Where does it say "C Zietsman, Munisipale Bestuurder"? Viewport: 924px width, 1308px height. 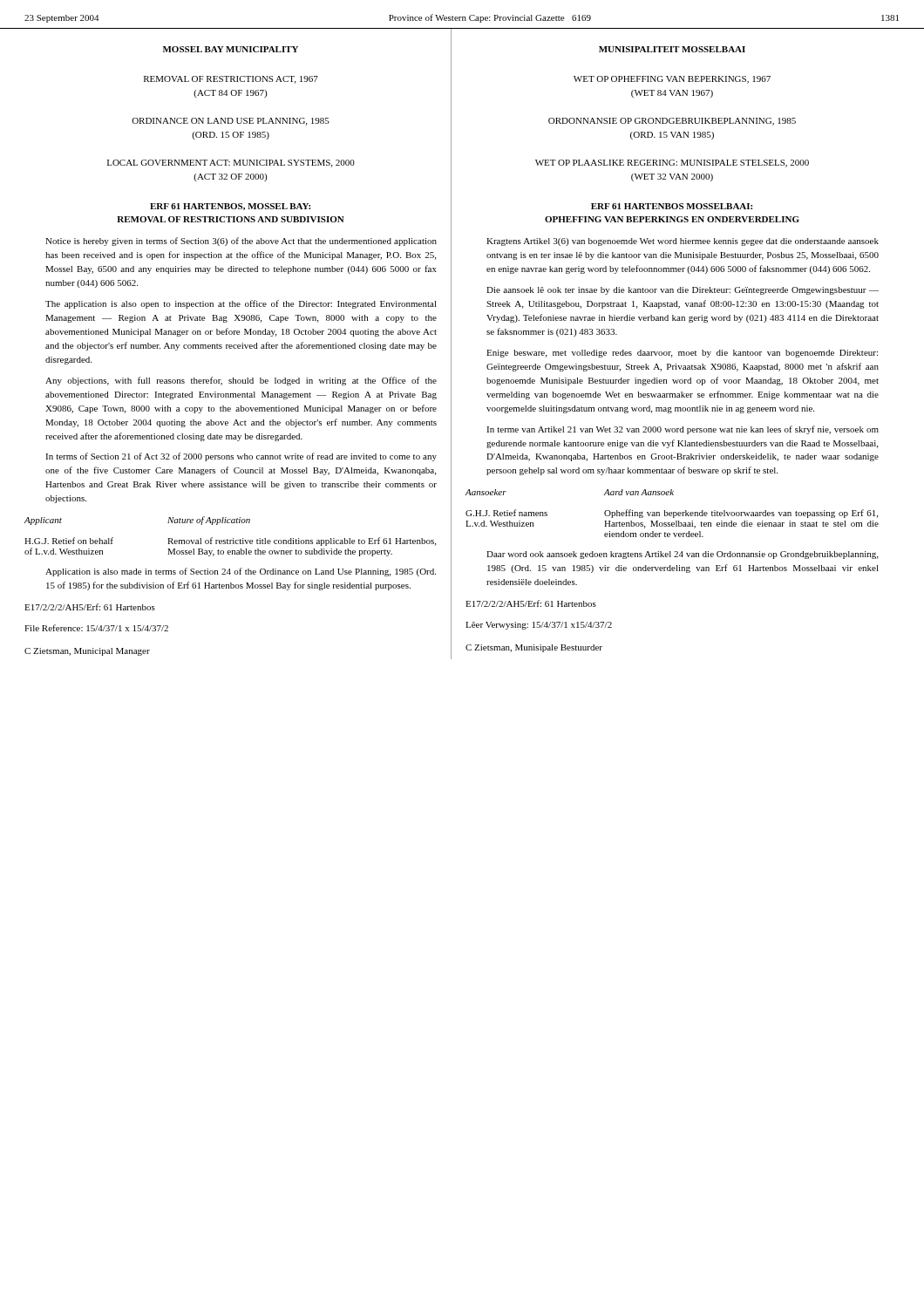[534, 647]
